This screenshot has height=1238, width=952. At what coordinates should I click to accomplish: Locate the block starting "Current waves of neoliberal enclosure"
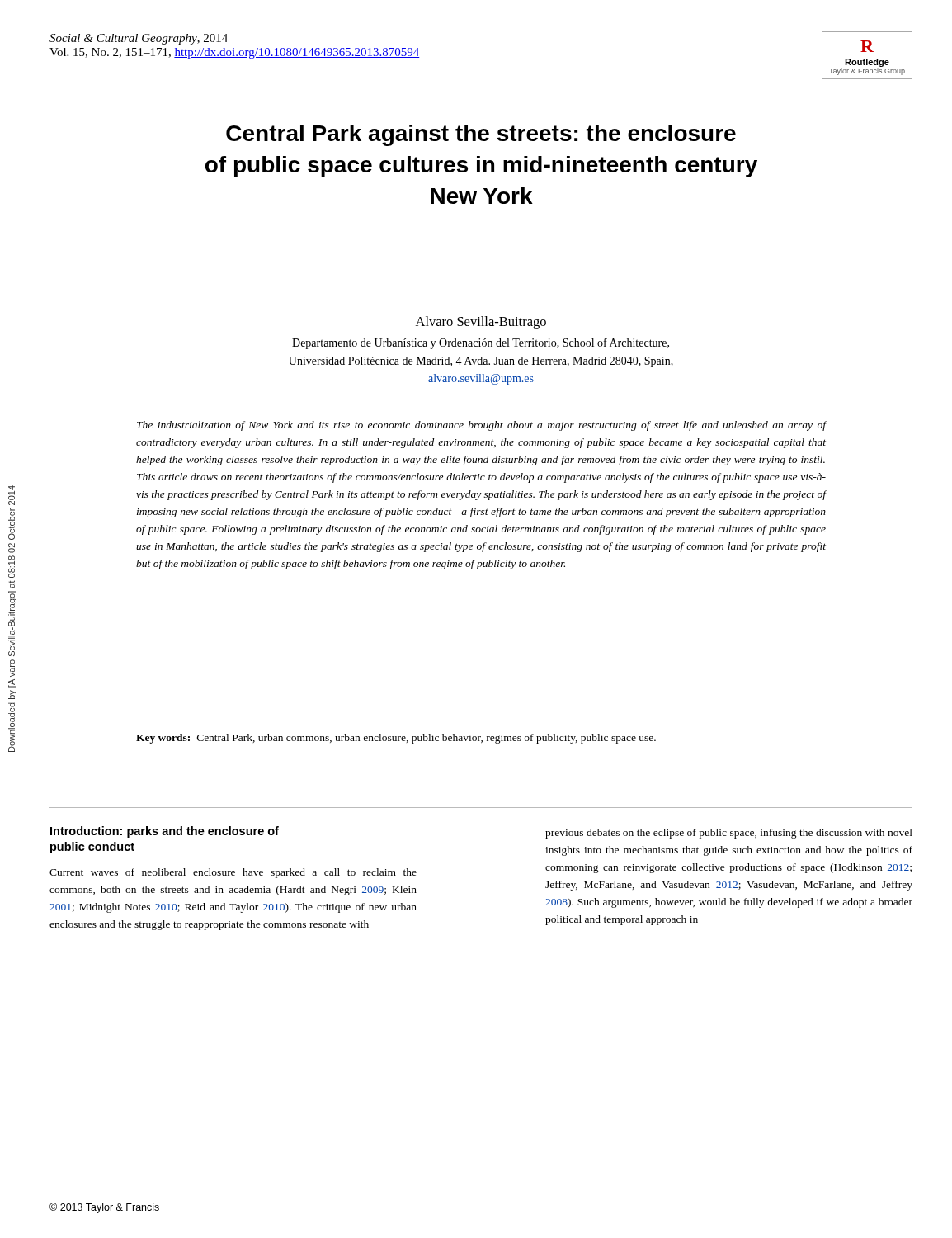tap(233, 898)
